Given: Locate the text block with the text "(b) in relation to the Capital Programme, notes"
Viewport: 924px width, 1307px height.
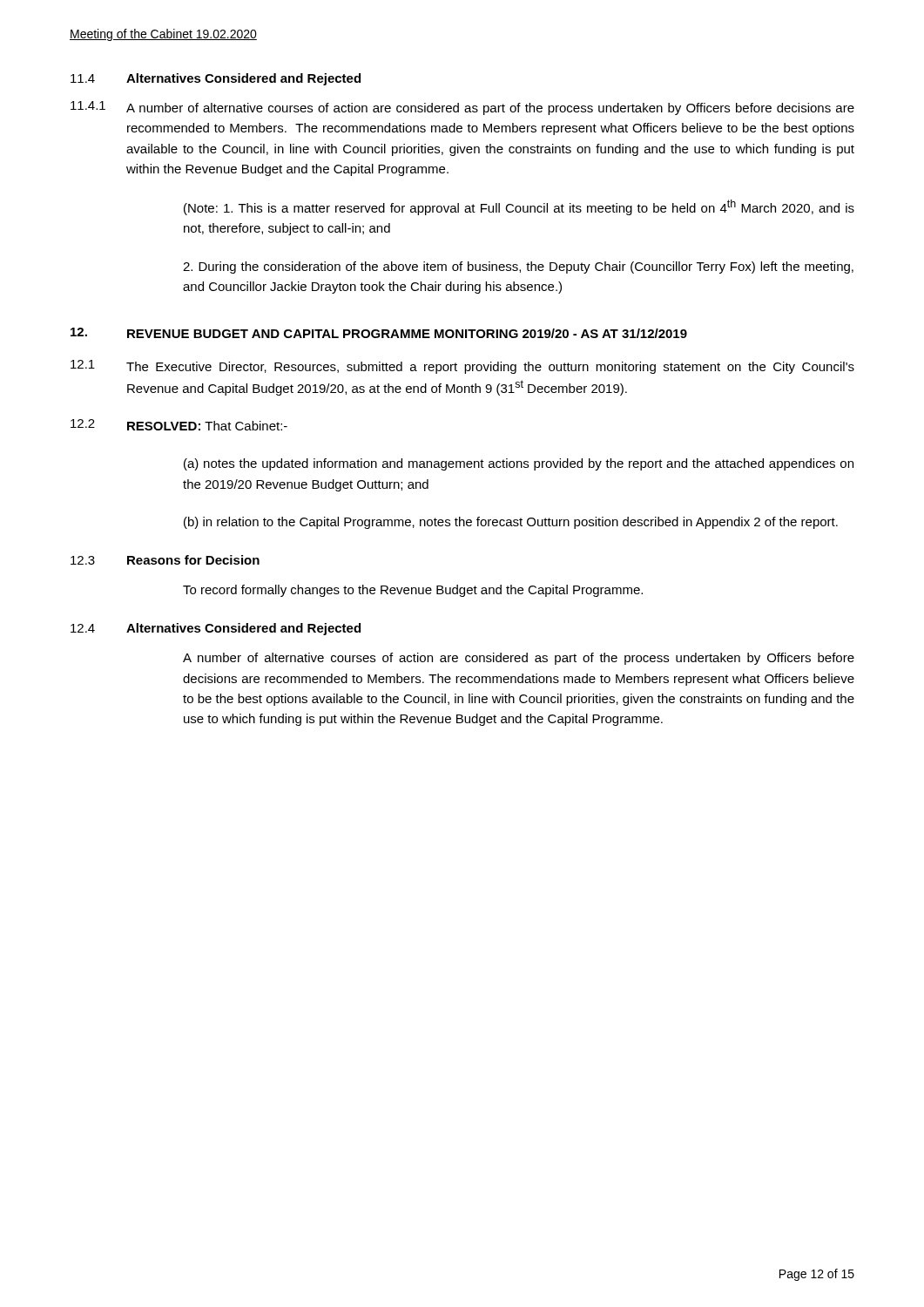Looking at the screenshot, I should [x=511, y=521].
